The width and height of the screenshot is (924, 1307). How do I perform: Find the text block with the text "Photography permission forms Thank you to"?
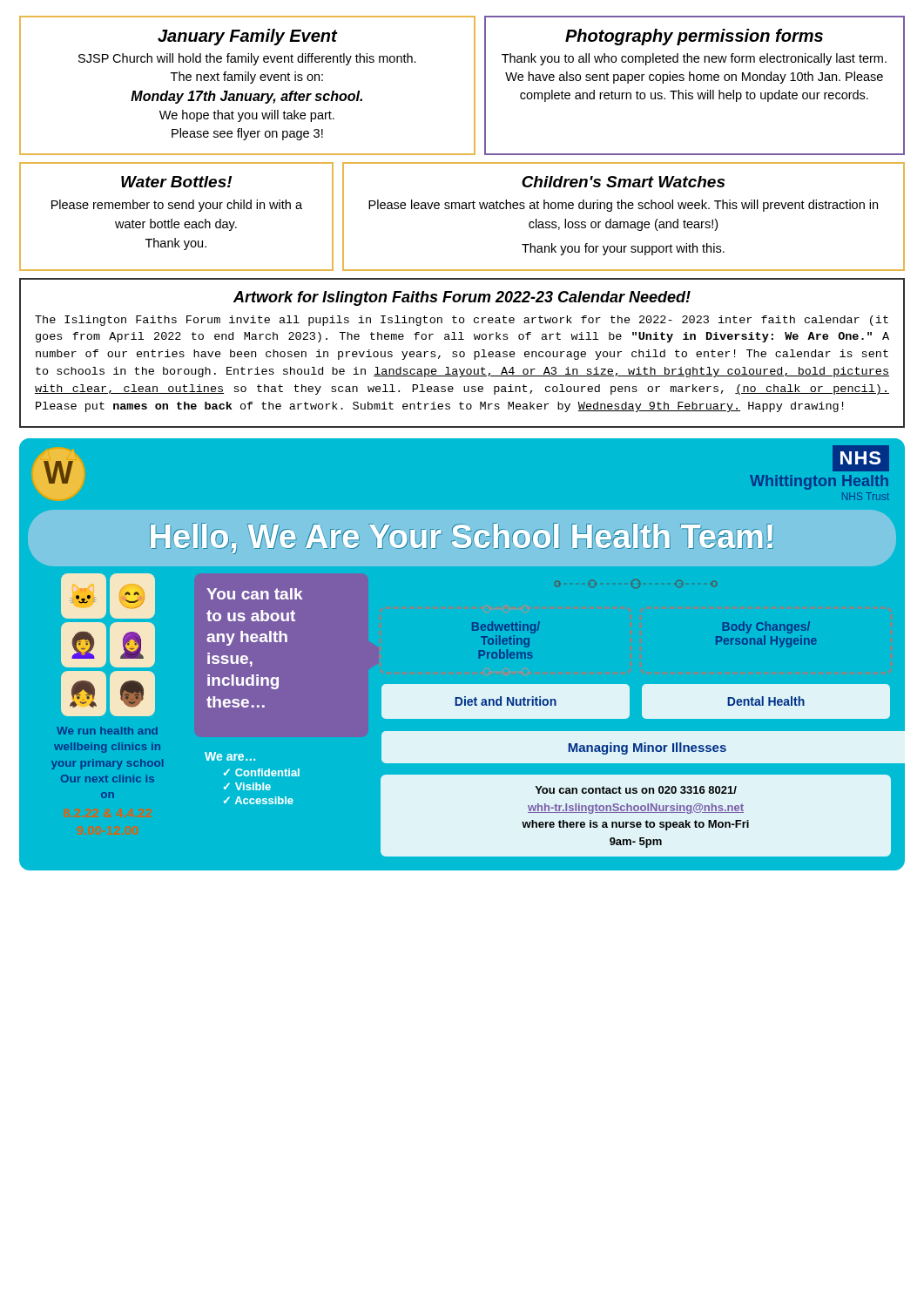click(x=694, y=65)
